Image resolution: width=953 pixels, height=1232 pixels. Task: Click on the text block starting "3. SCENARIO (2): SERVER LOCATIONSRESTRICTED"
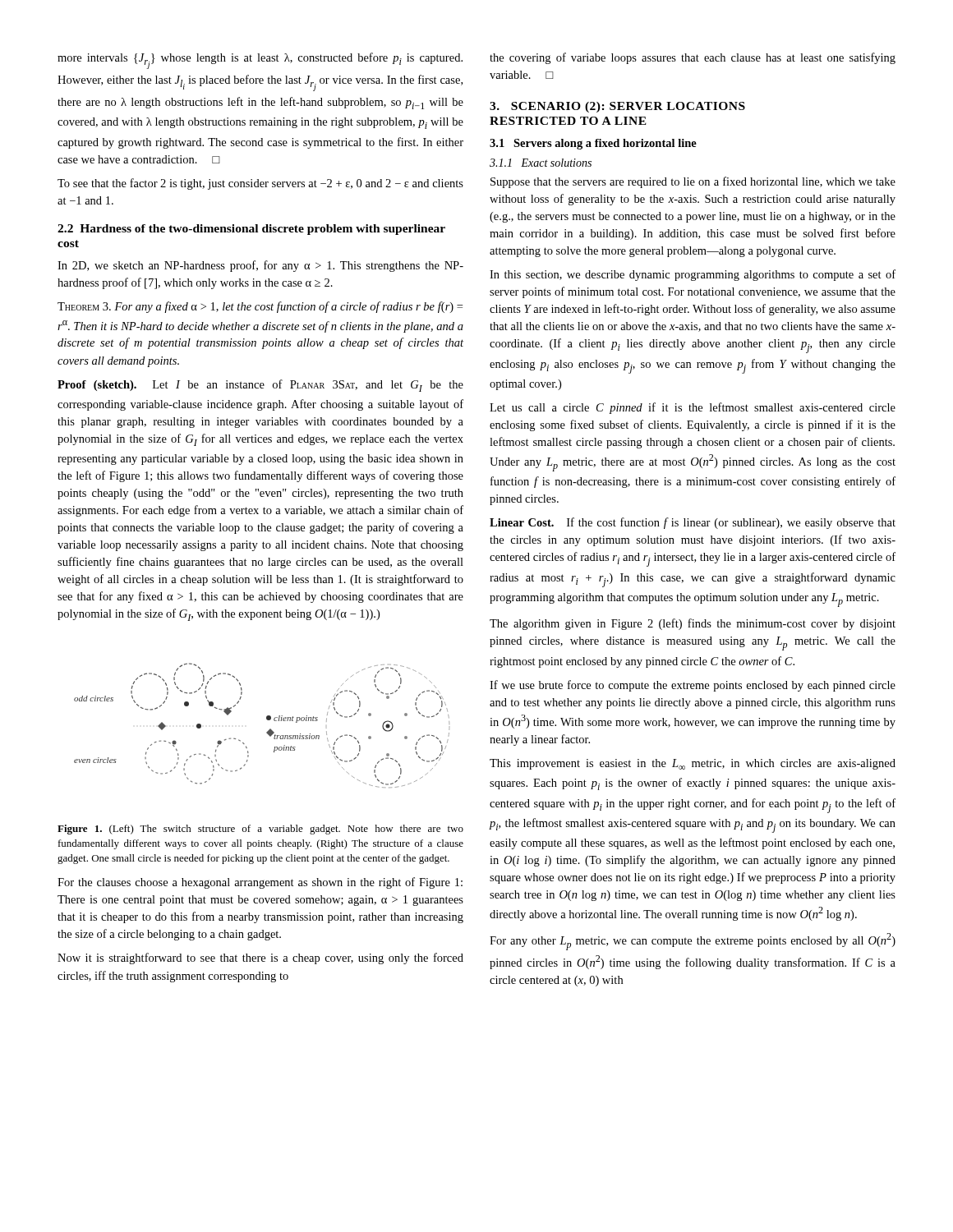click(693, 113)
